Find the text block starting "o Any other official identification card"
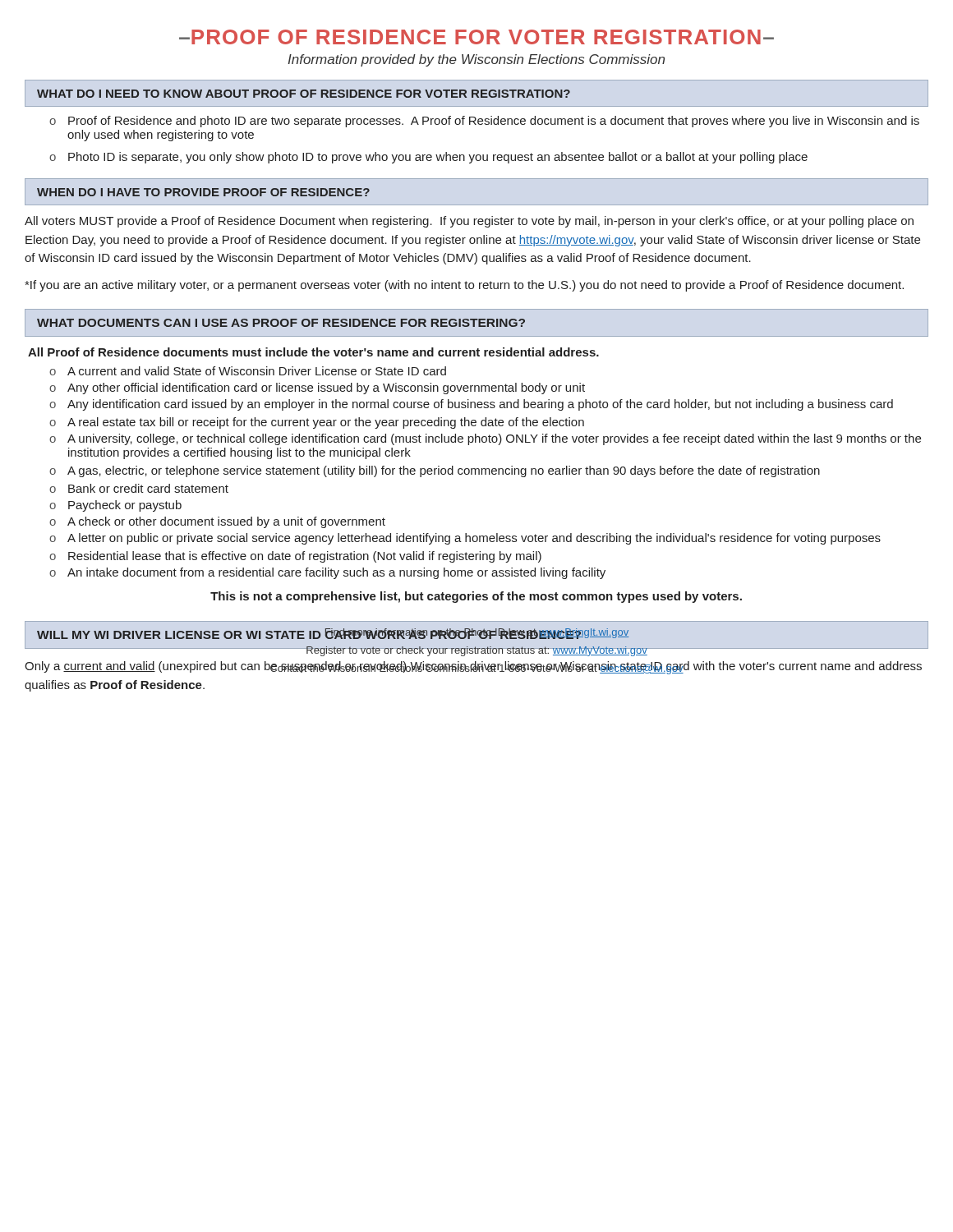 (x=489, y=387)
